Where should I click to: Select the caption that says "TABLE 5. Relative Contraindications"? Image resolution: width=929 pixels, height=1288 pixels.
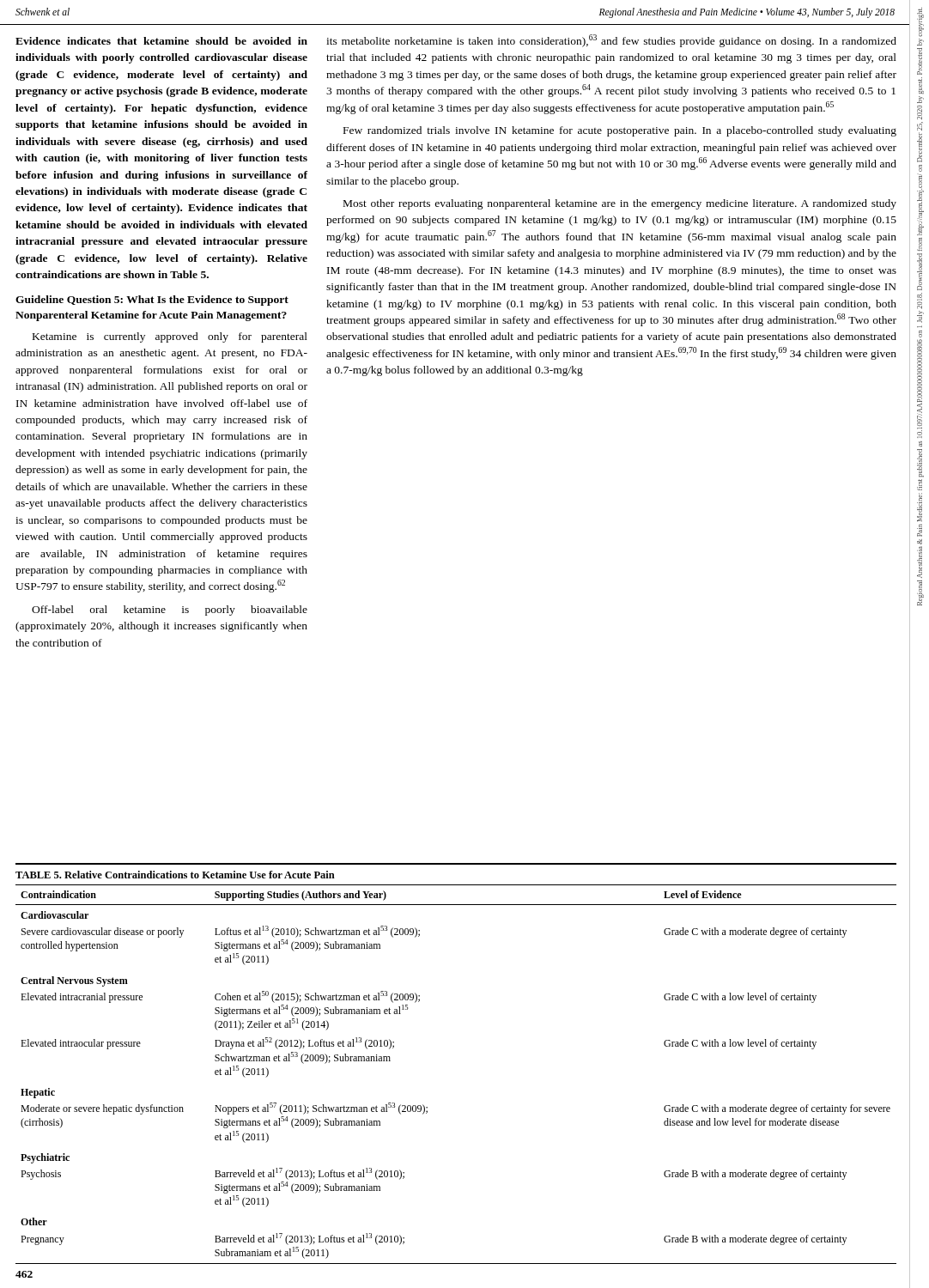[x=175, y=875]
